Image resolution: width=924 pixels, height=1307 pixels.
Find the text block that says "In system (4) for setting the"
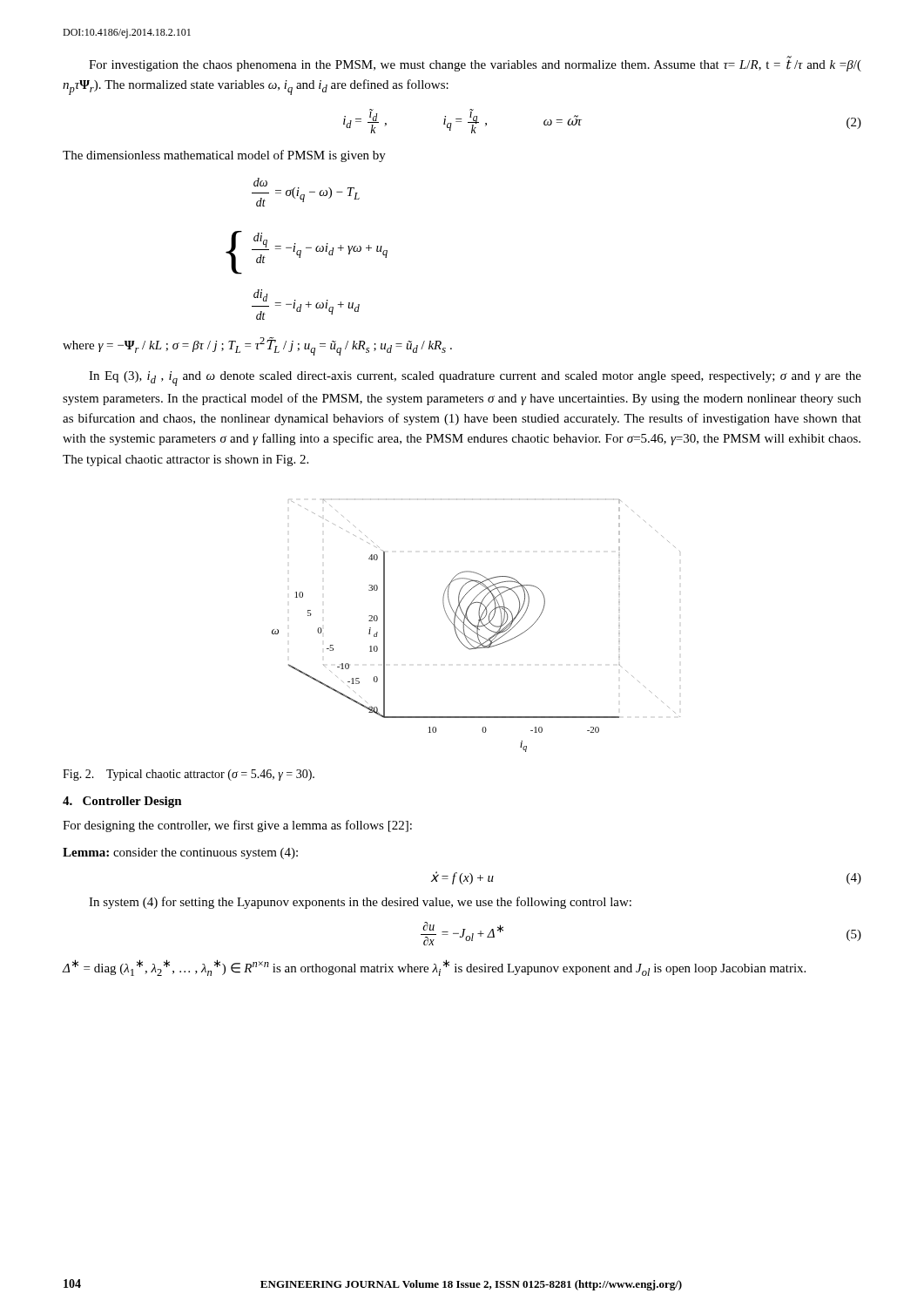tap(361, 902)
